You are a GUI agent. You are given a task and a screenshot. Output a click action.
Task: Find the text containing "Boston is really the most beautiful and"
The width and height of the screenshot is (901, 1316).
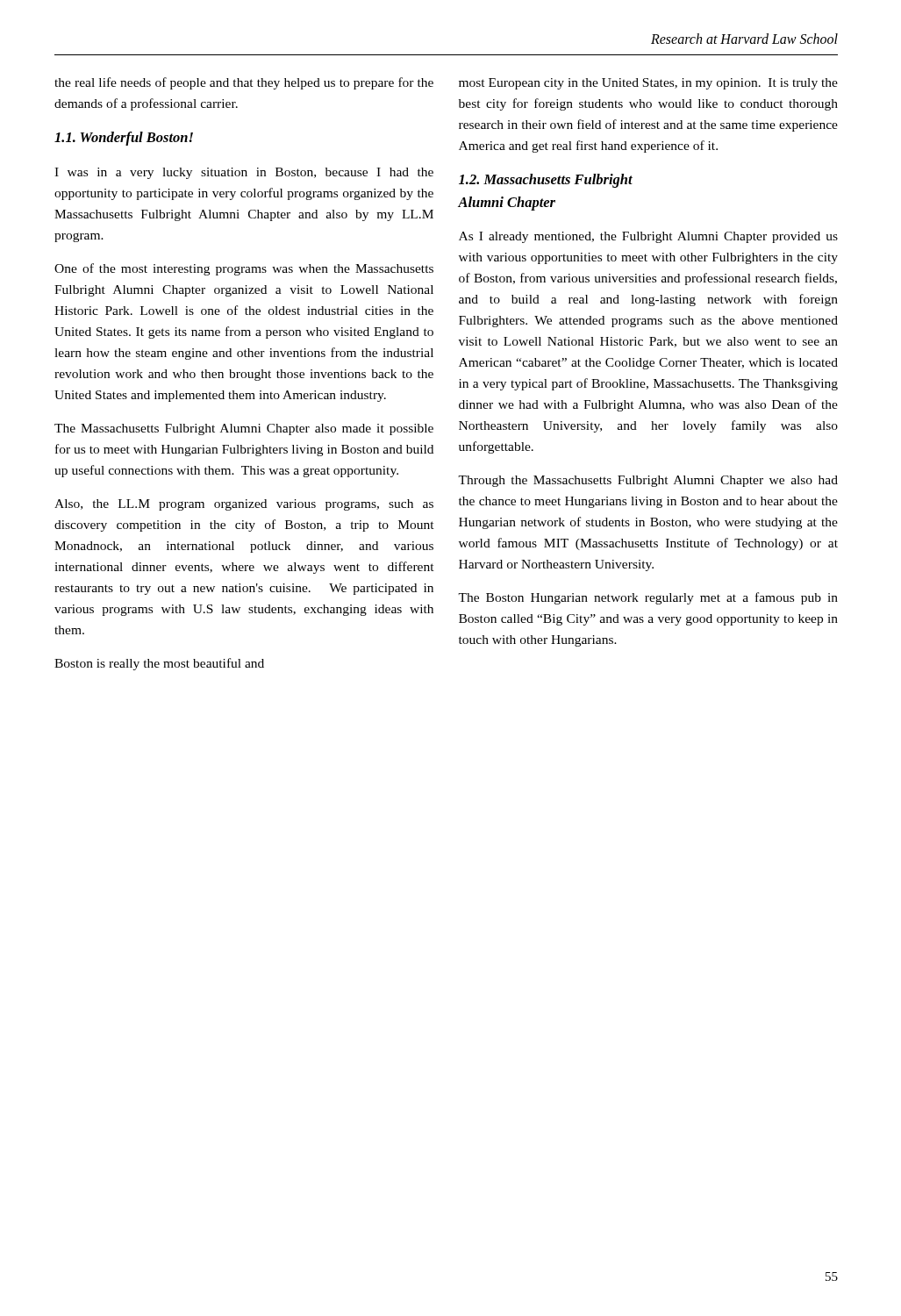point(244,663)
